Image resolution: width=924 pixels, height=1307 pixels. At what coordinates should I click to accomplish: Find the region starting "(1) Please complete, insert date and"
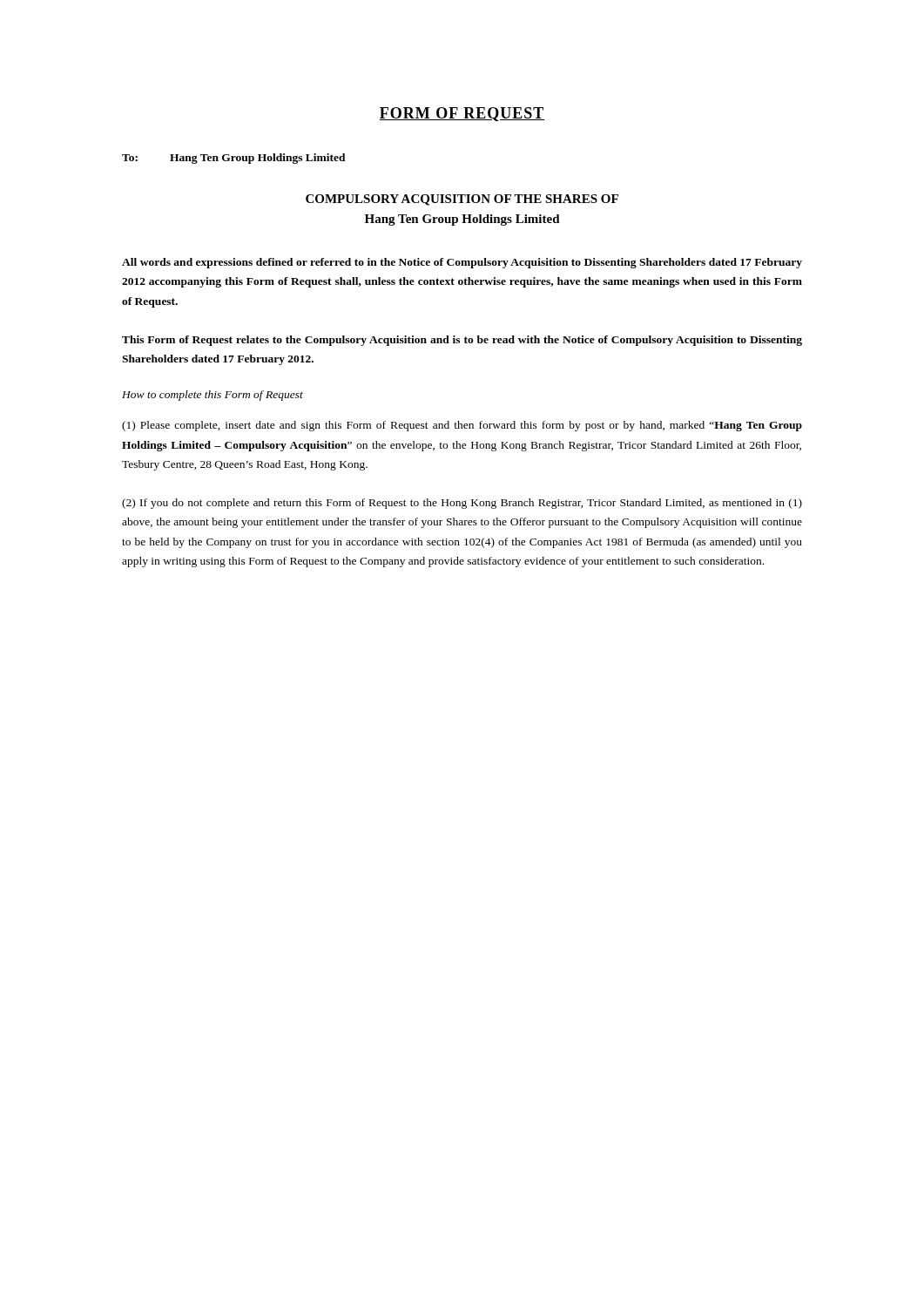(x=462, y=444)
